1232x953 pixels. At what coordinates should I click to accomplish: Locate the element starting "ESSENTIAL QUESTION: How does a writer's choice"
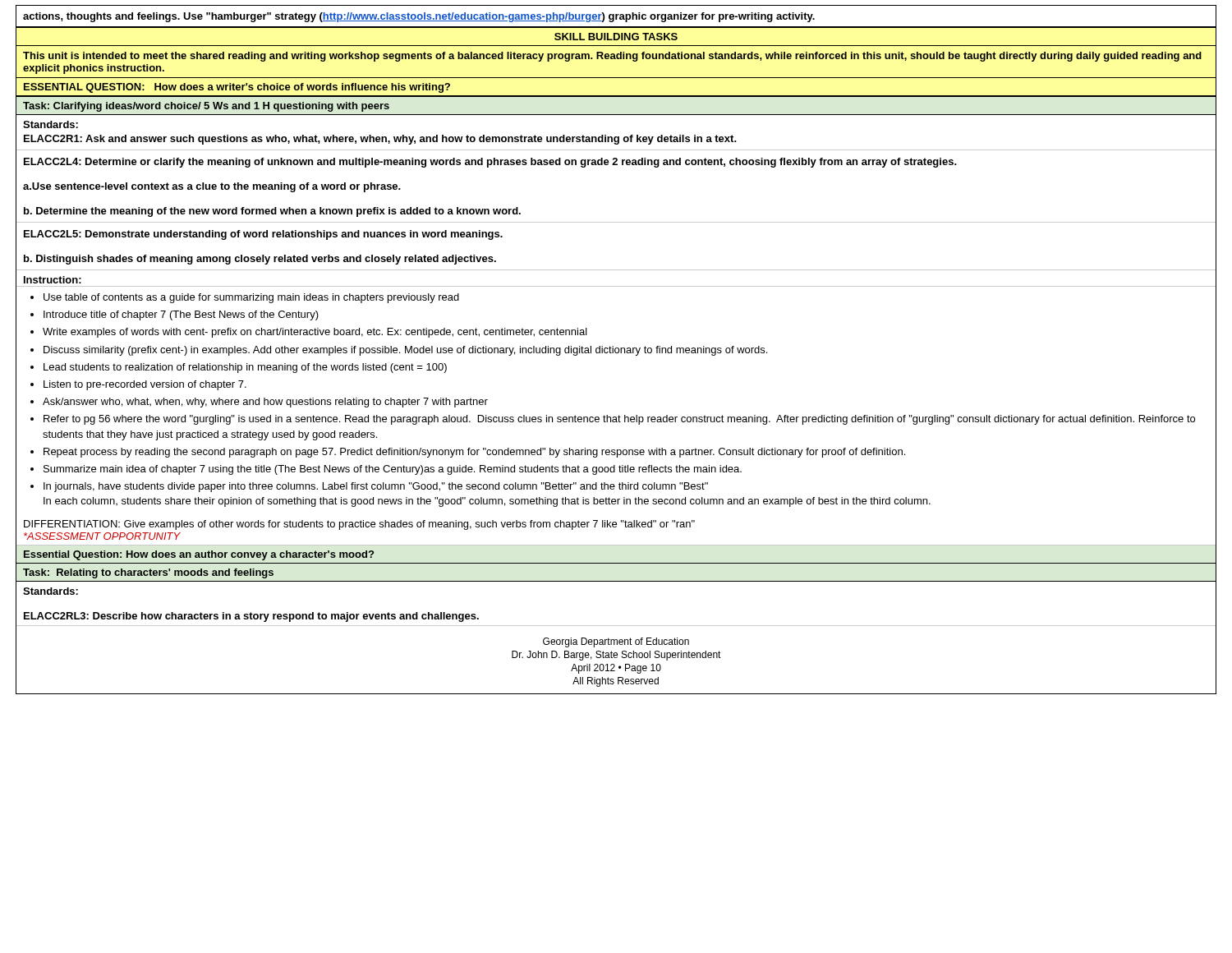(237, 87)
